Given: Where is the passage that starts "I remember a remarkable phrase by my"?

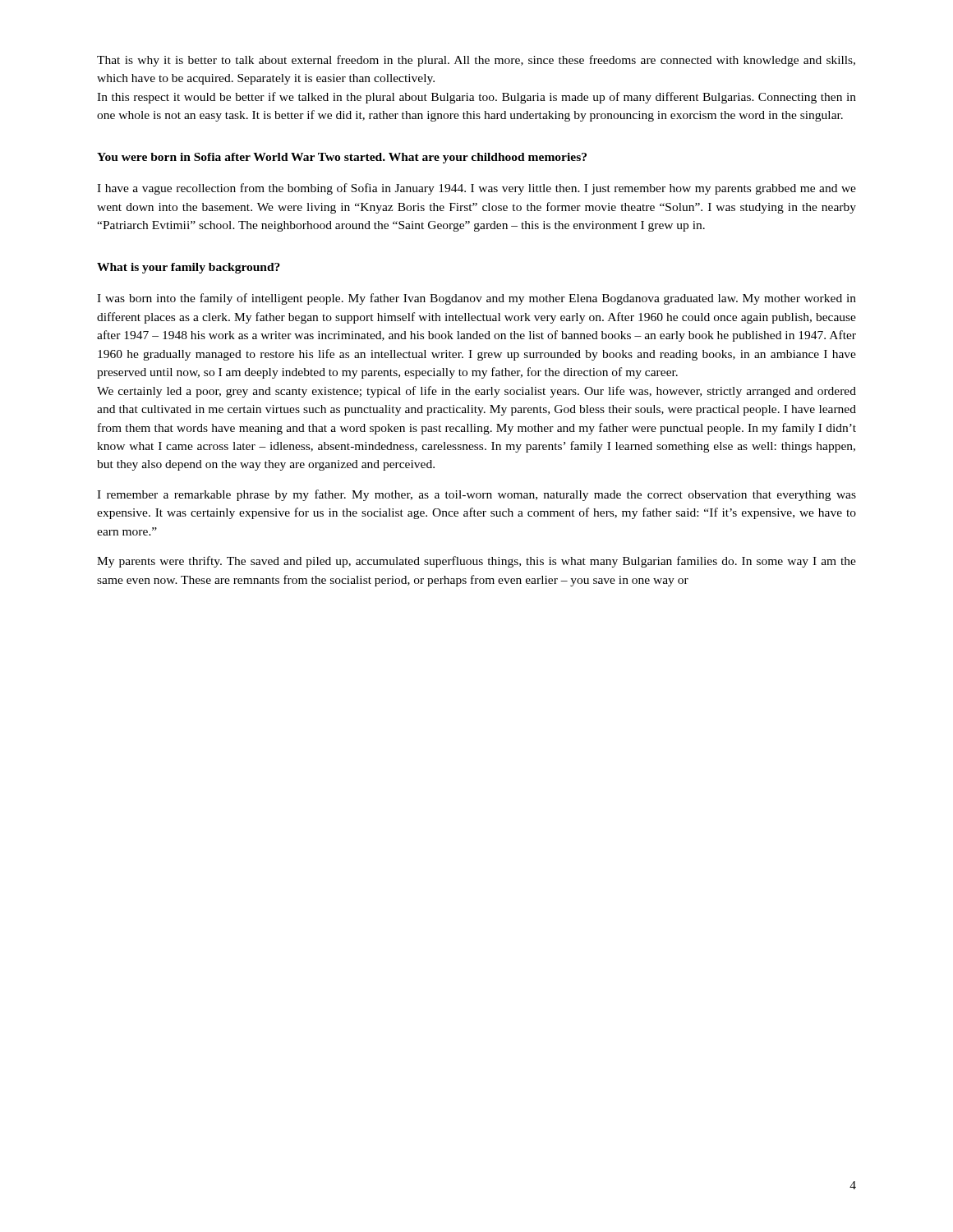Looking at the screenshot, I should pos(476,512).
